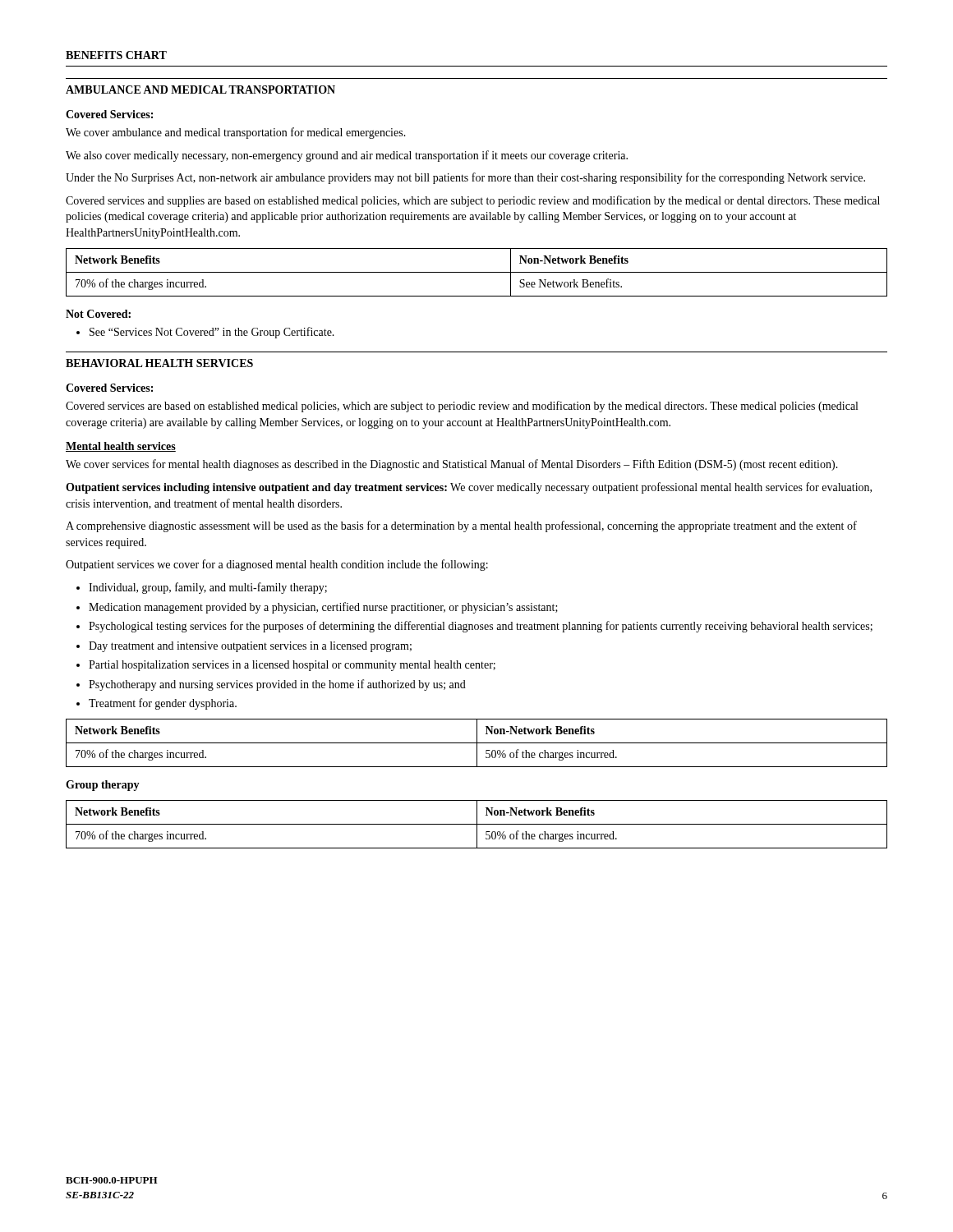Image resolution: width=953 pixels, height=1232 pixels.
Task: Where is the passage that starts "A comprehensive diagnostic assessment will be used"?
Action: pos(476,535)
